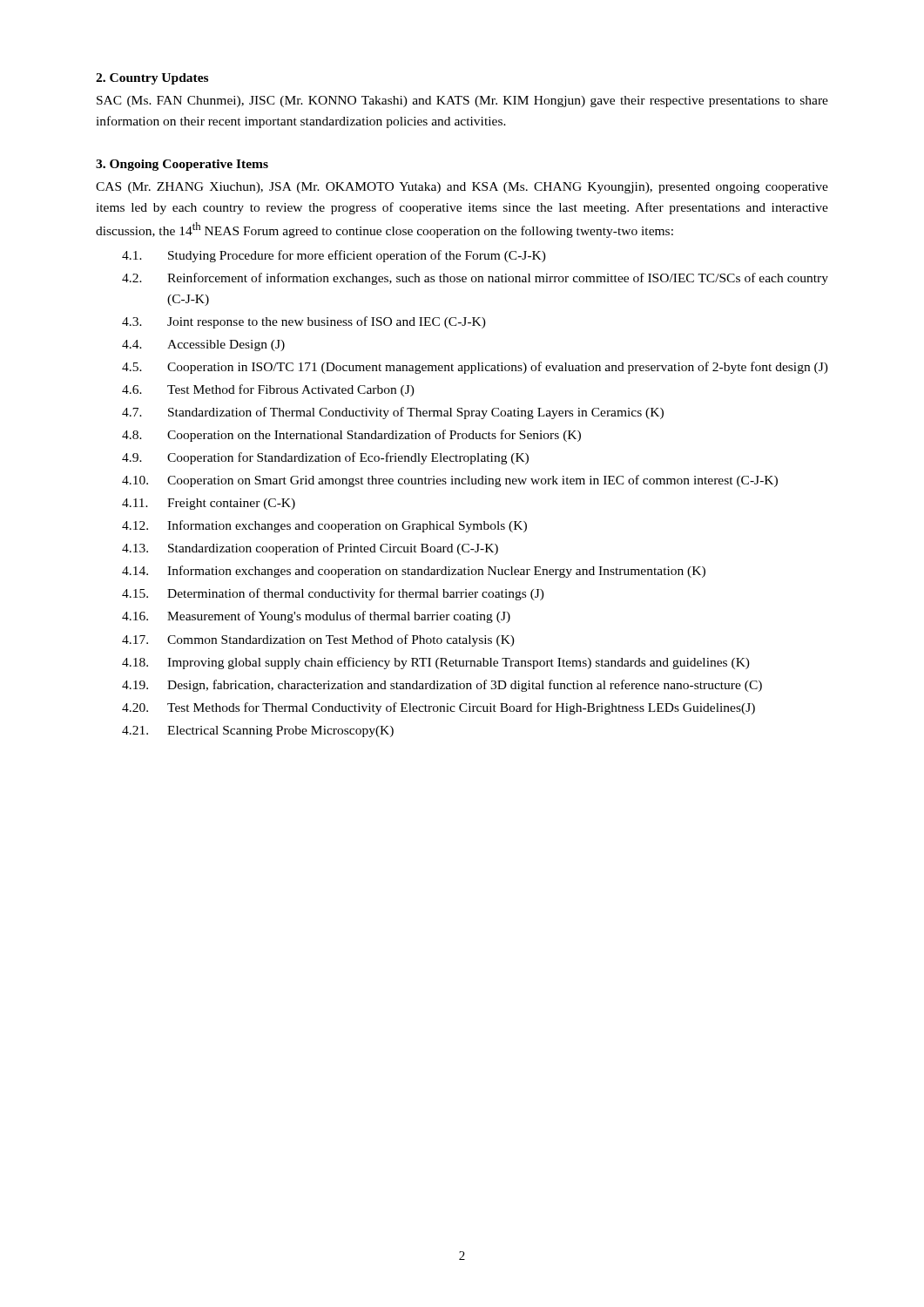The width and height of the screenshot is (924, 1307).
Task: Find the text block that says "SAC (Ms. FAN"
Action: (x=462, y=110)
